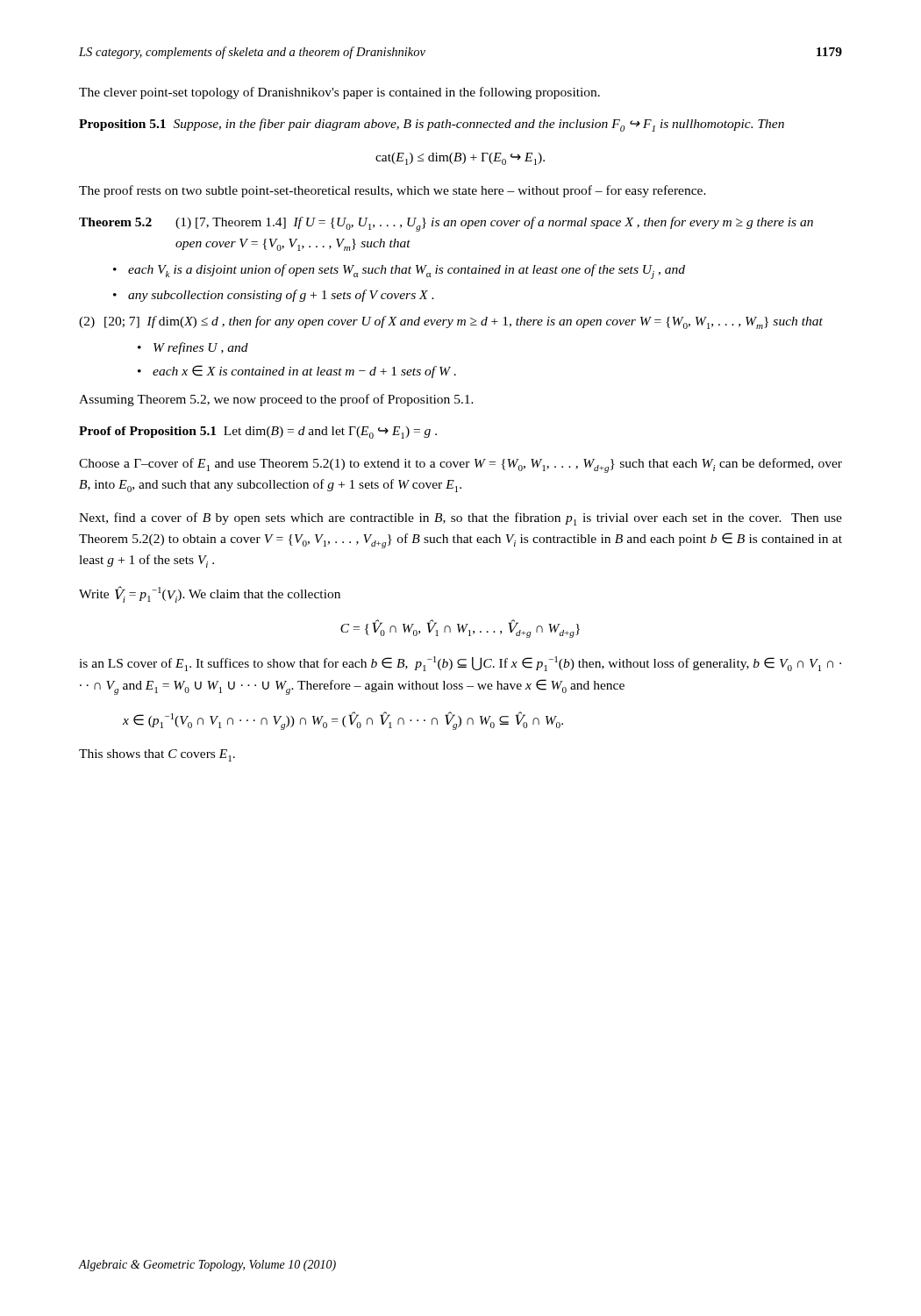921x1316 pixels.
Task: Click the formula that begins "cat(E1) ≤ dim(B) +"
Action: pyautogui.click(x=460, y=158)
